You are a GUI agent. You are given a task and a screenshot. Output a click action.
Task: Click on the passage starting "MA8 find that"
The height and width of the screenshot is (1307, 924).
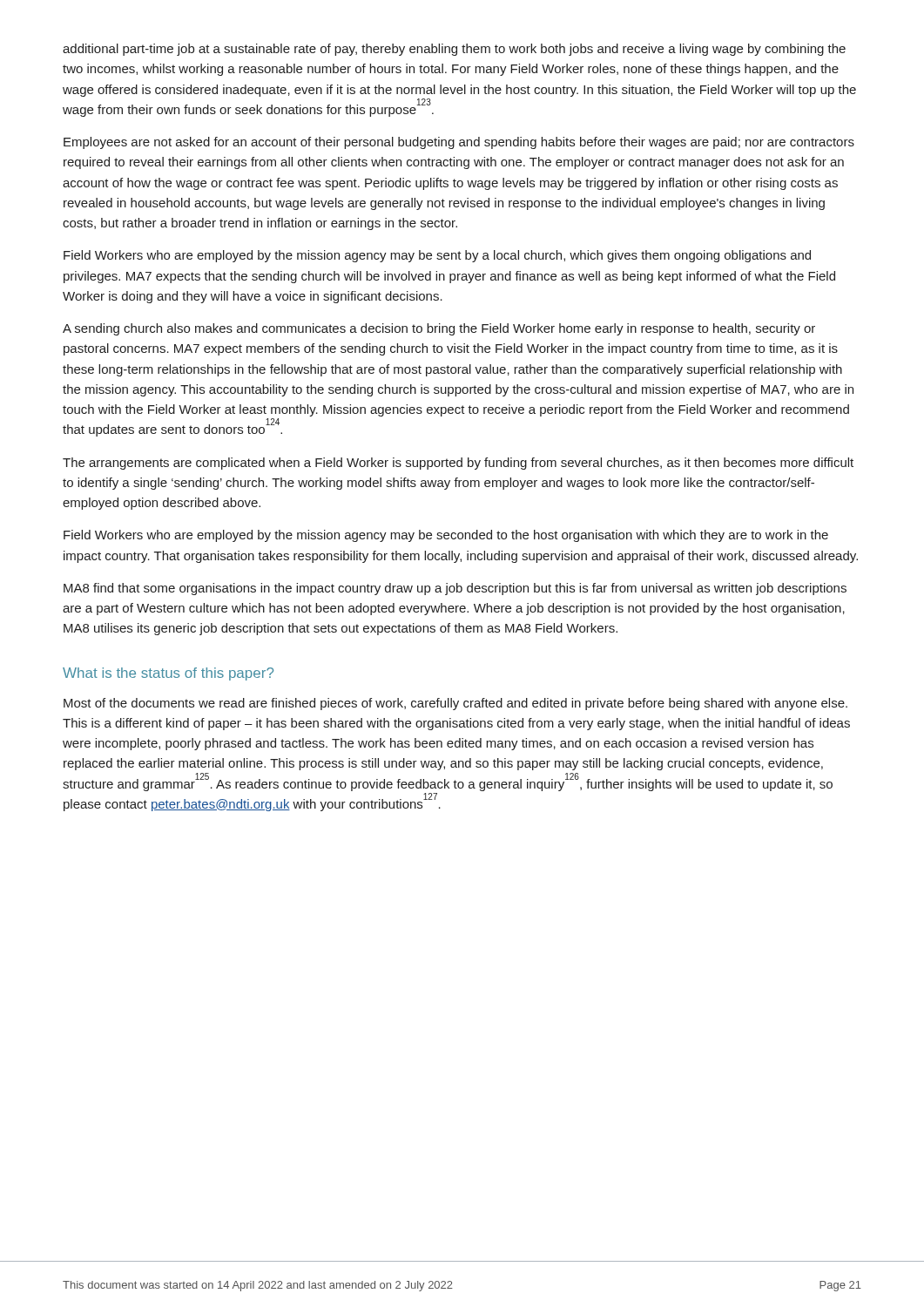click(x=462, y=608)
